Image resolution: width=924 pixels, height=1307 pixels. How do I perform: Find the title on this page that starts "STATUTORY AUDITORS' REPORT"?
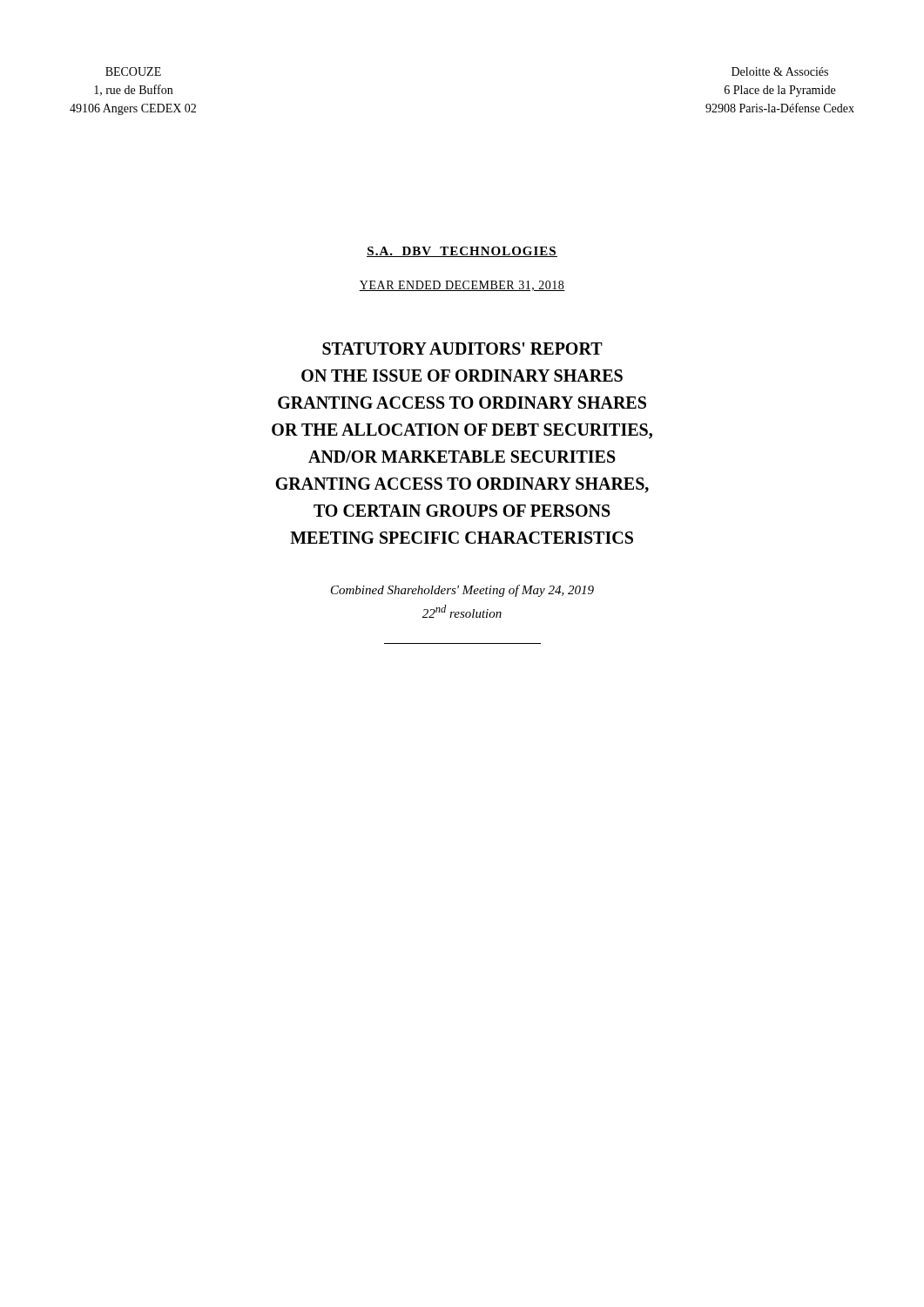[x=462, y=443]
